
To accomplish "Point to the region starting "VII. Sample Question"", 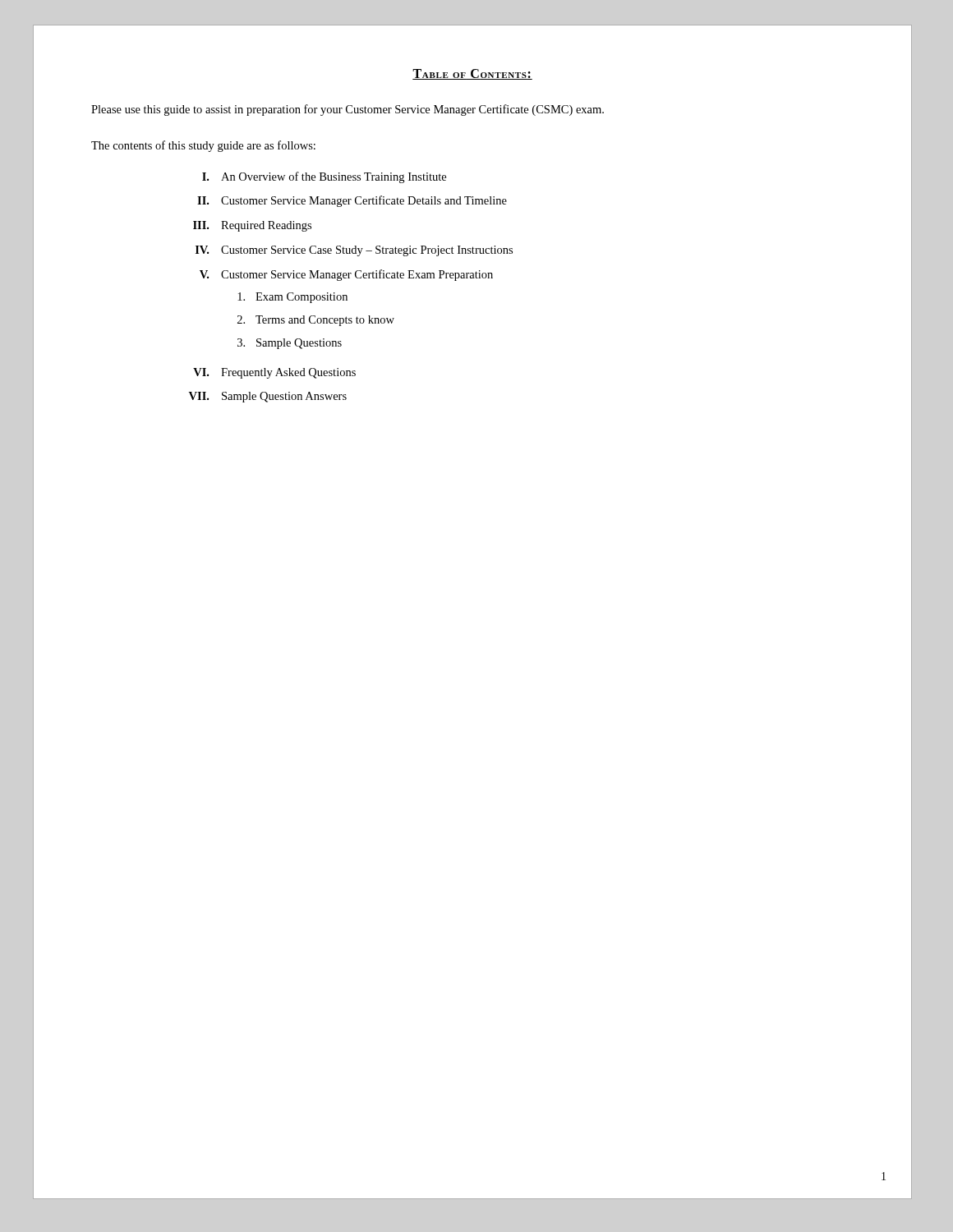I will click(x=260, y=397).
